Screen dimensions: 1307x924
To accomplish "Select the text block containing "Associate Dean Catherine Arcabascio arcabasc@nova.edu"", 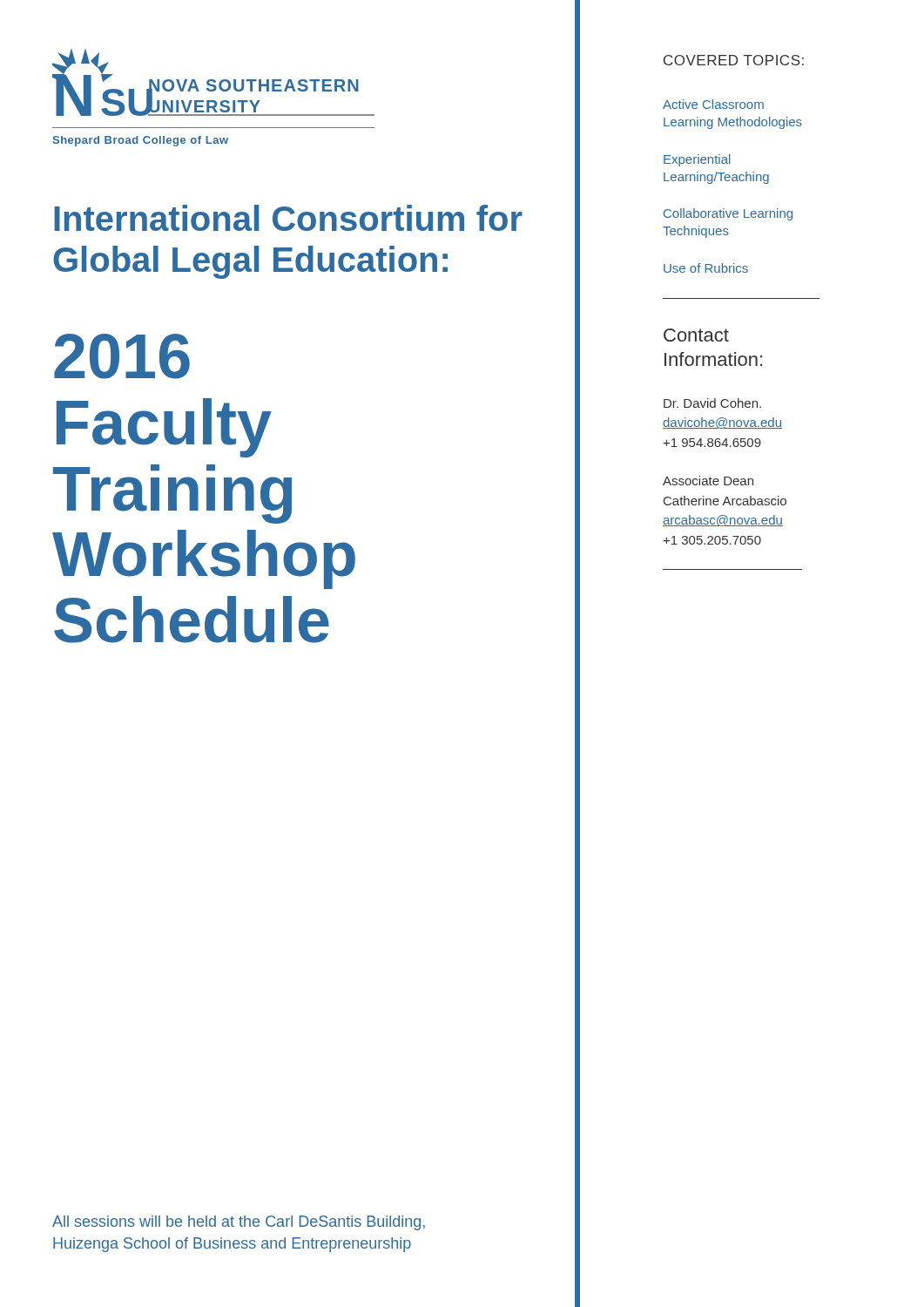I will 725,510.
